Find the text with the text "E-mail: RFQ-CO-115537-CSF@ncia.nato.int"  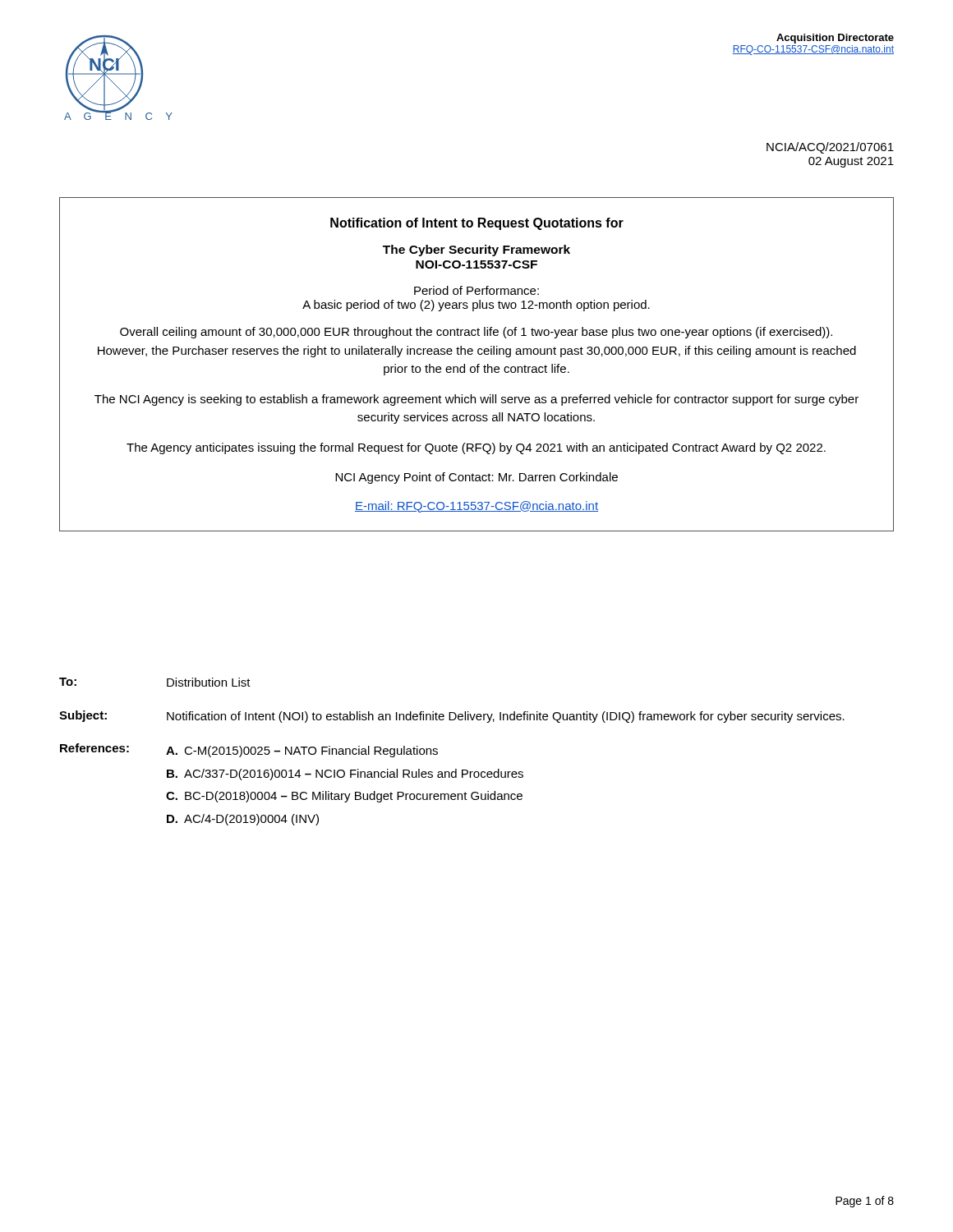(476, 505)
